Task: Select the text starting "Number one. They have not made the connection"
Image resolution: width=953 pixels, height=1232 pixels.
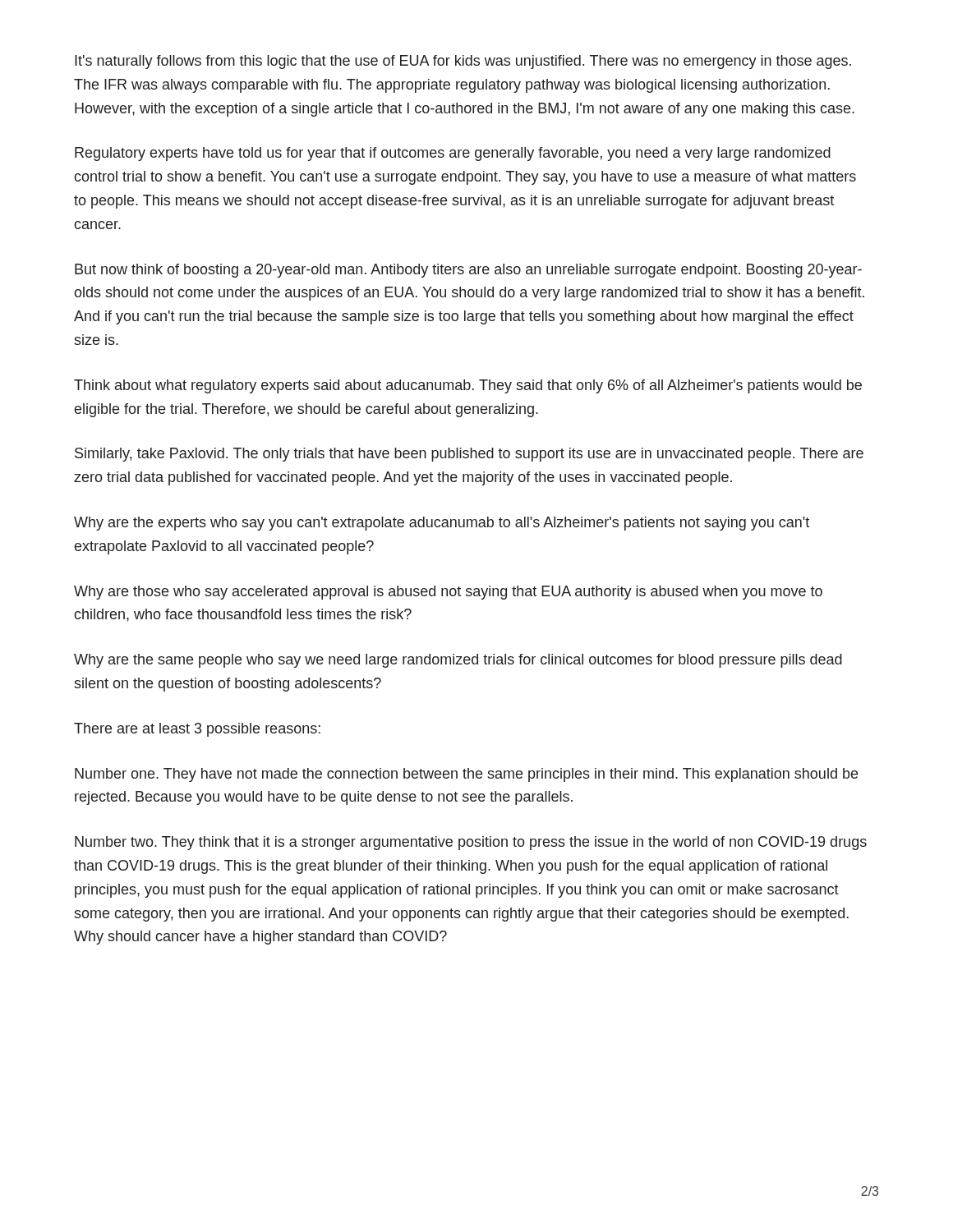Action: click(466, 785)
